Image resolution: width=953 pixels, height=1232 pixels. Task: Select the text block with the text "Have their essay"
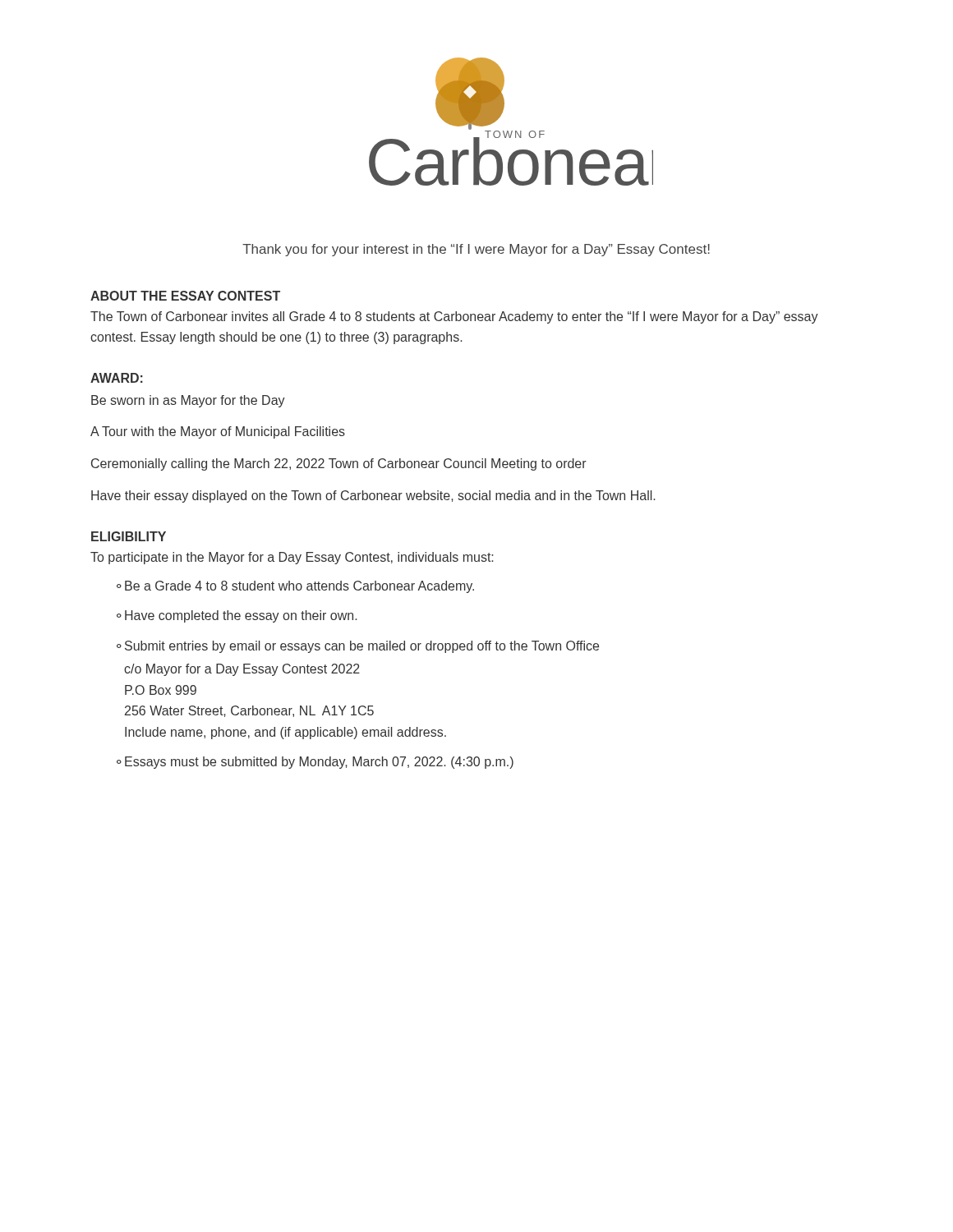[373, 496]
